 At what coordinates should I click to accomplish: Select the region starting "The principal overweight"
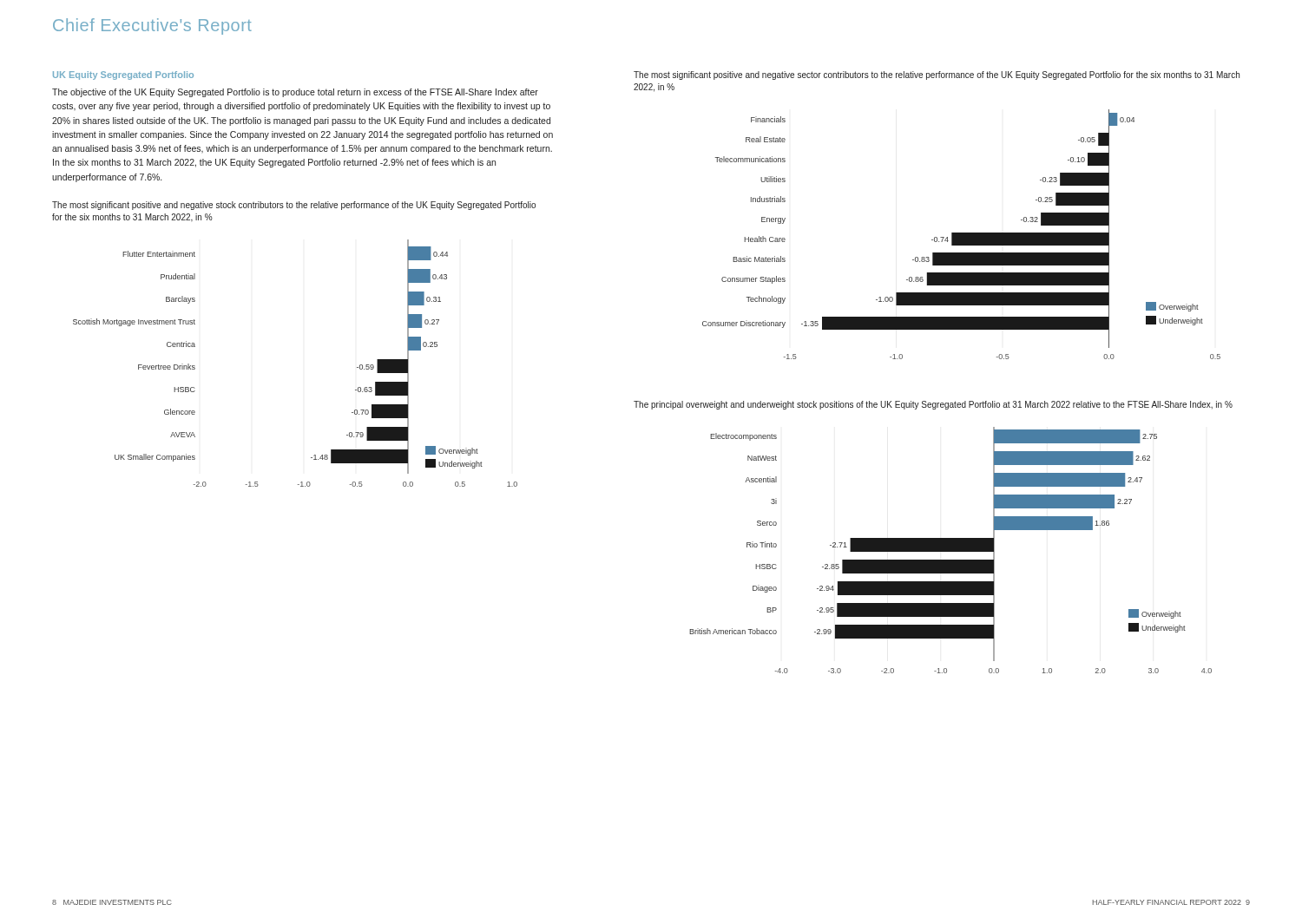(933, 405)
